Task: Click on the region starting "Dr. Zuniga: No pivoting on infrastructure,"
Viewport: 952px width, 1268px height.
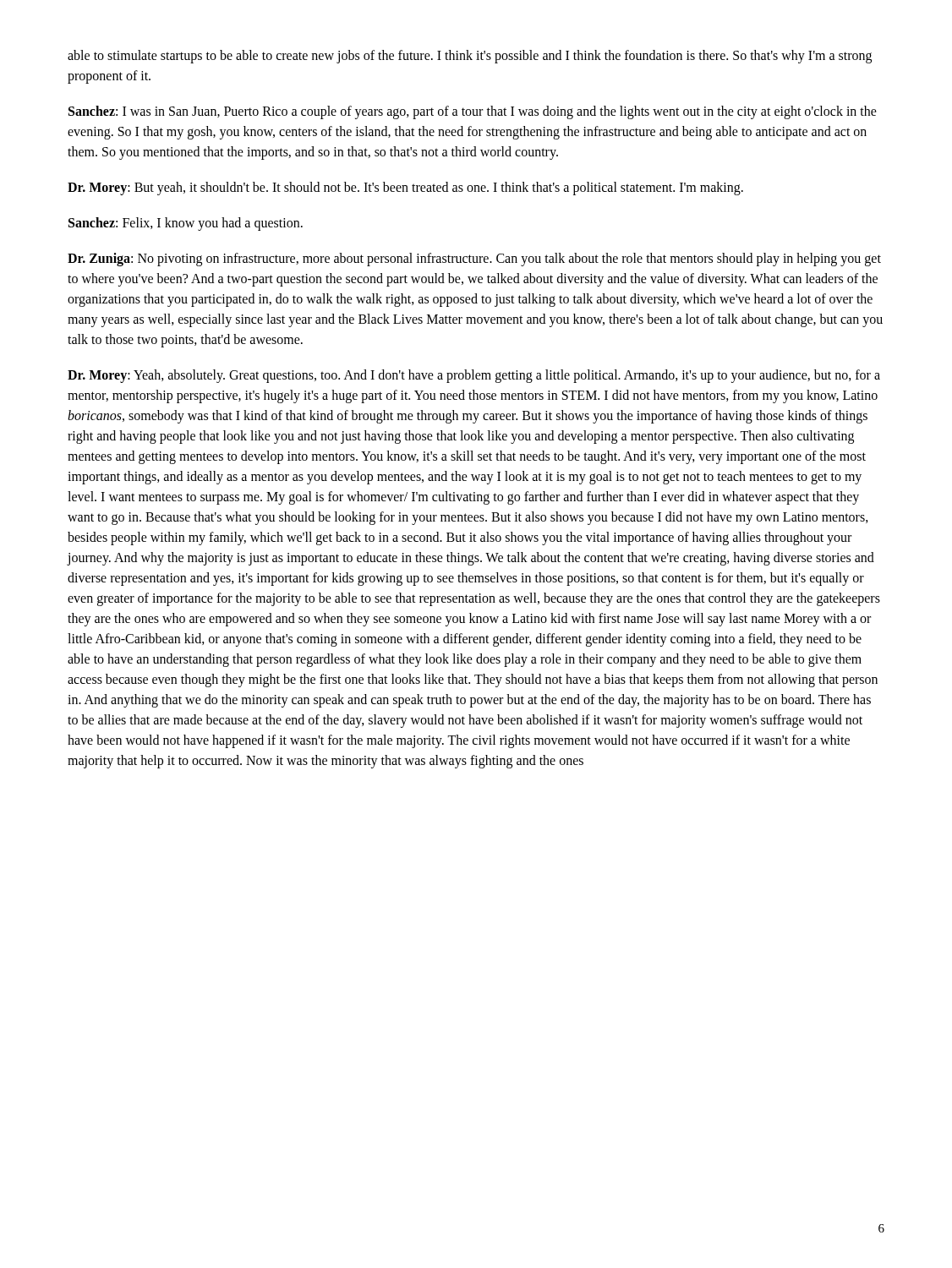Action: click(x=475, y=299)
